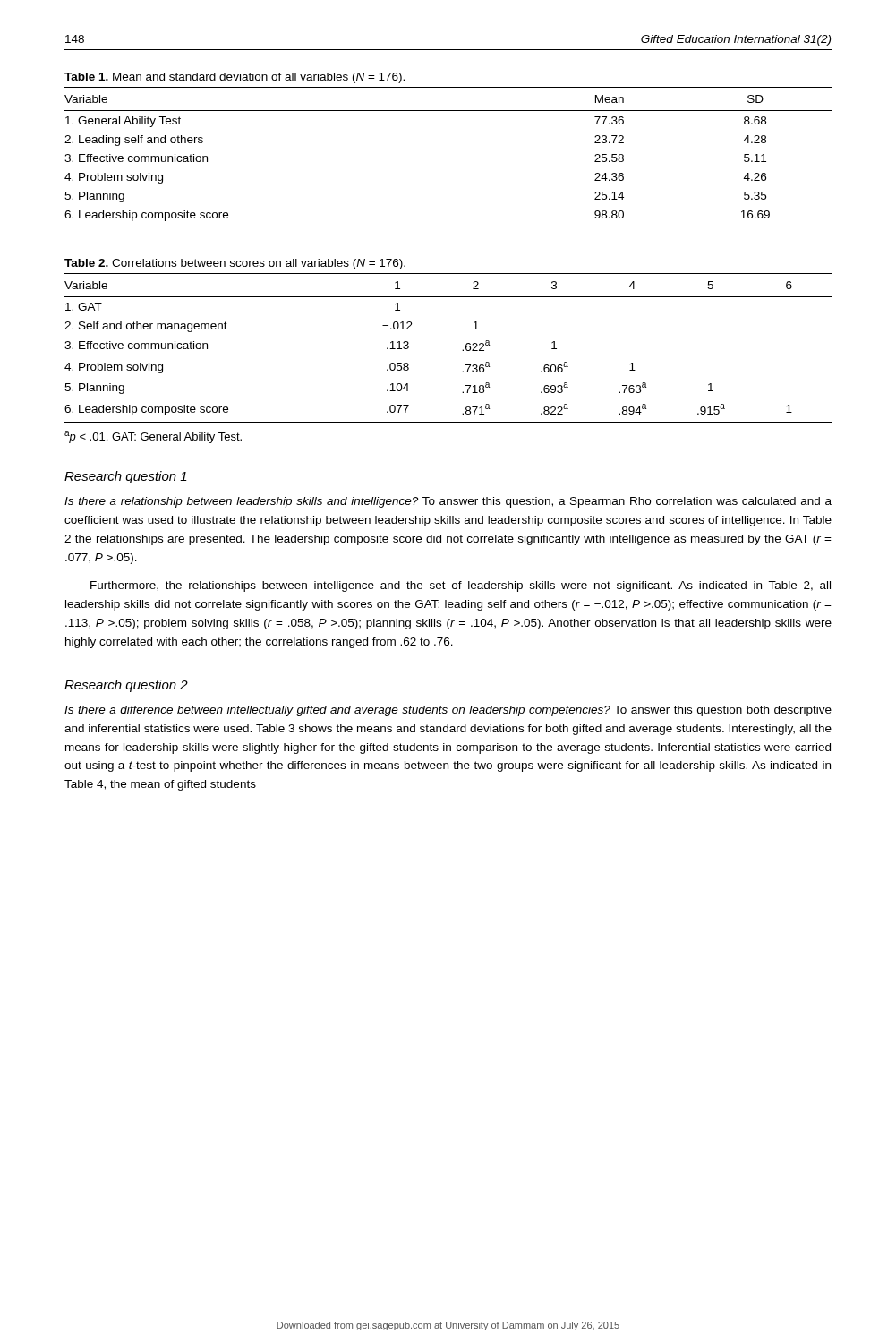Select the passage starting "ap < .01. GAT: General Ability Test."
This screenshot has width=896, height=1343.
(x=154, y=436)
